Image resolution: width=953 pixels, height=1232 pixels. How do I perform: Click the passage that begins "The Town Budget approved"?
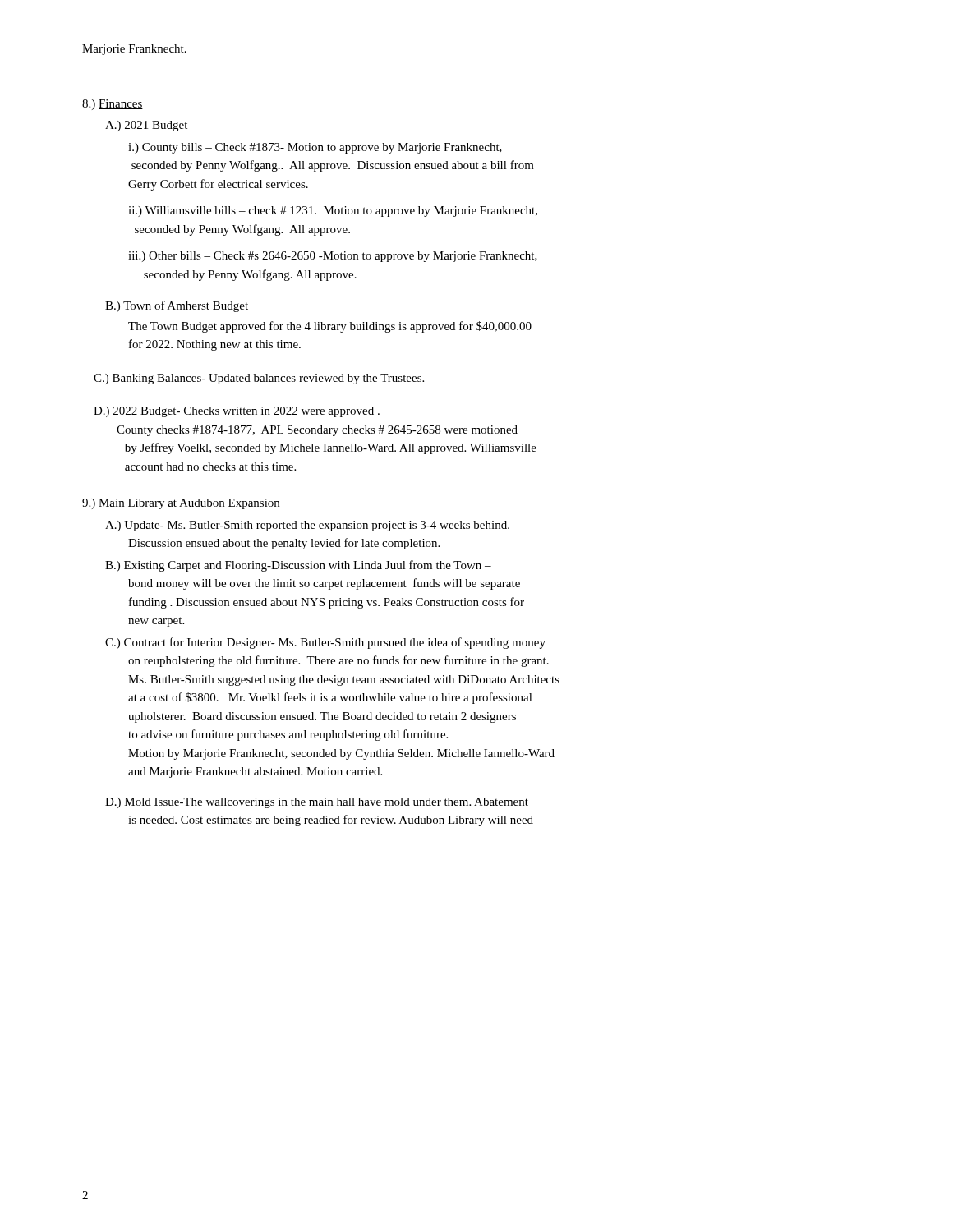click(330, 335)
